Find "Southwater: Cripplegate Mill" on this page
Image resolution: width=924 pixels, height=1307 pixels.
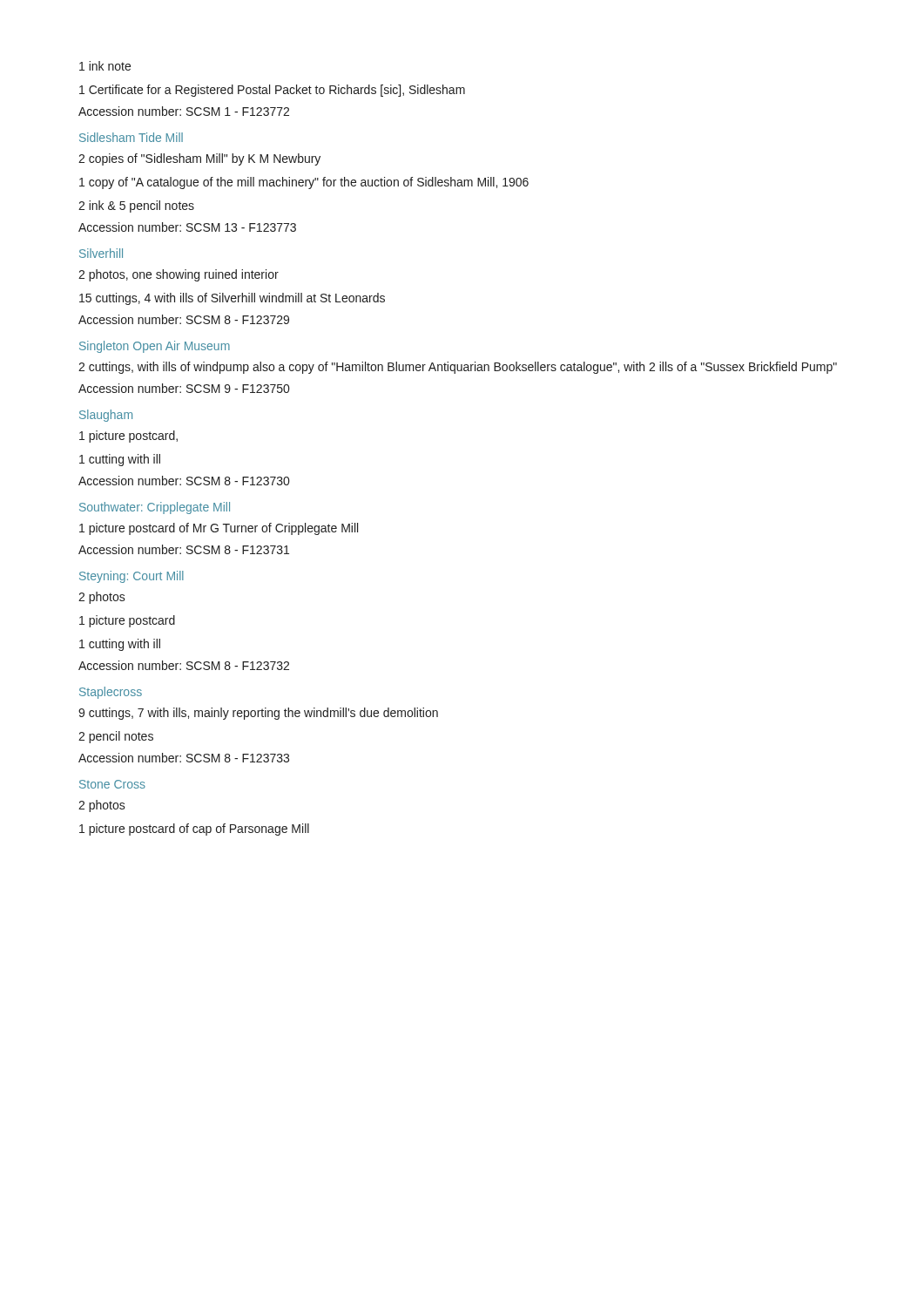tap(155, 507)
